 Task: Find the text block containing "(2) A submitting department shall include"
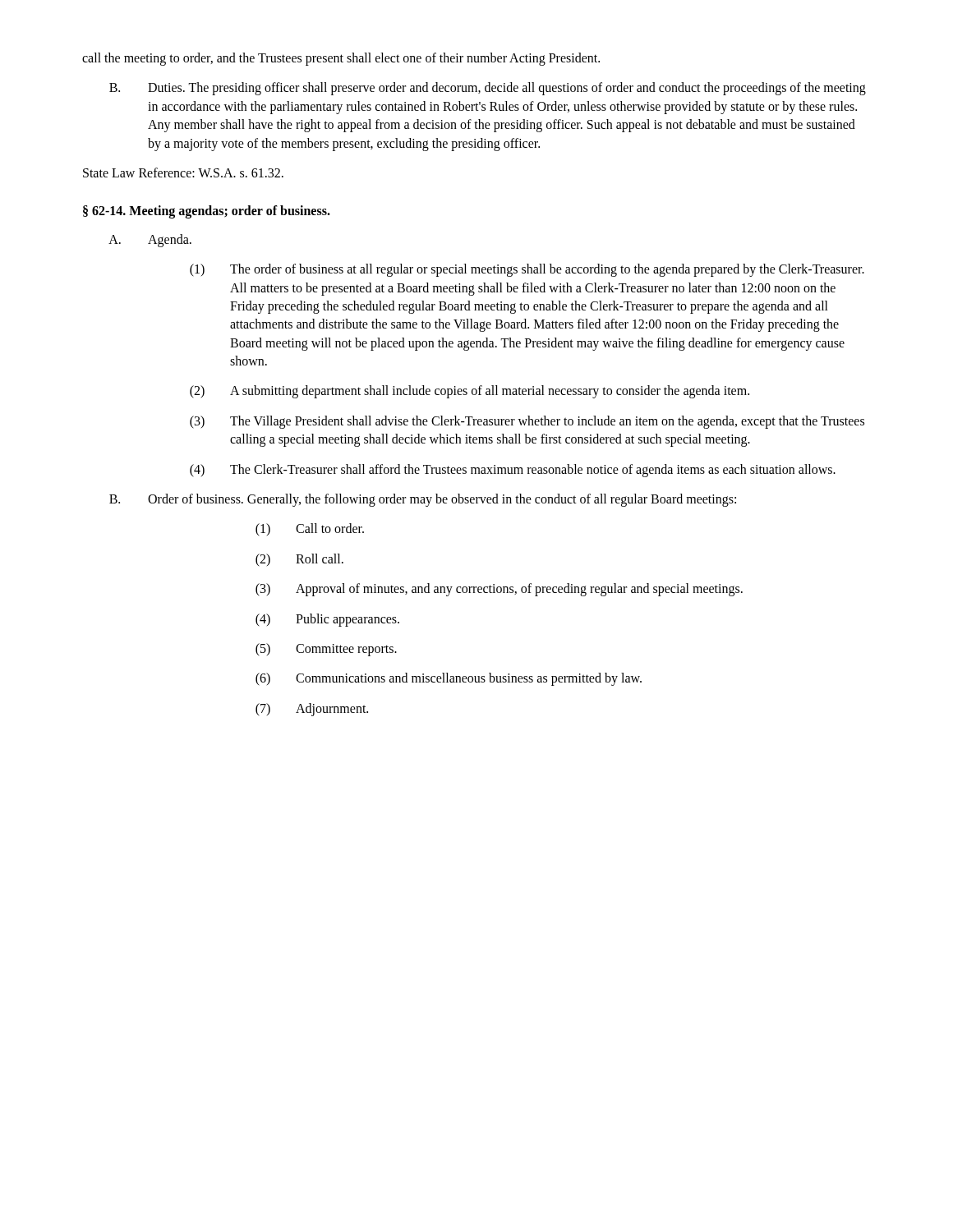476,391
